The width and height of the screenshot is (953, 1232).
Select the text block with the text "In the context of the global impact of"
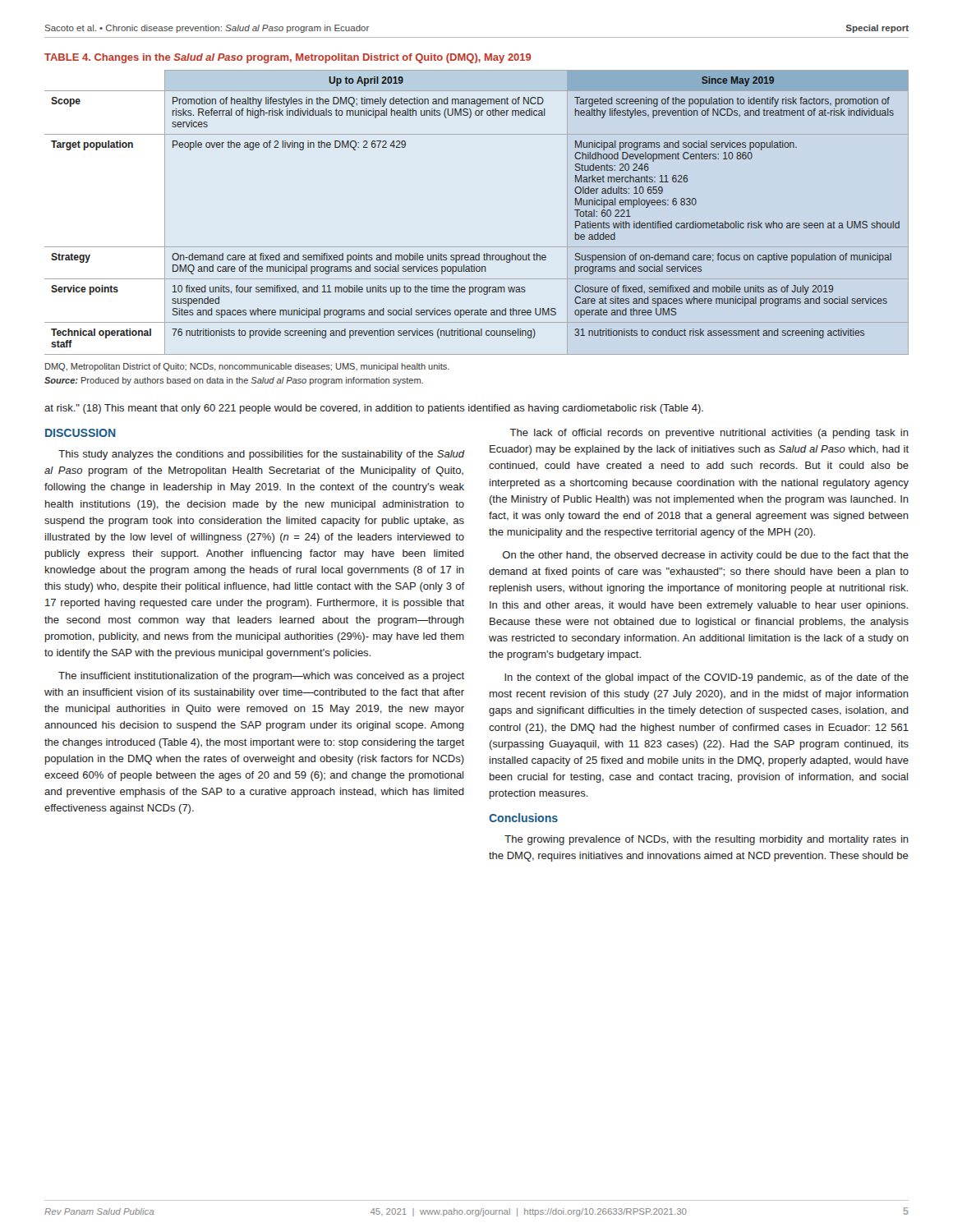pos(699,735)
